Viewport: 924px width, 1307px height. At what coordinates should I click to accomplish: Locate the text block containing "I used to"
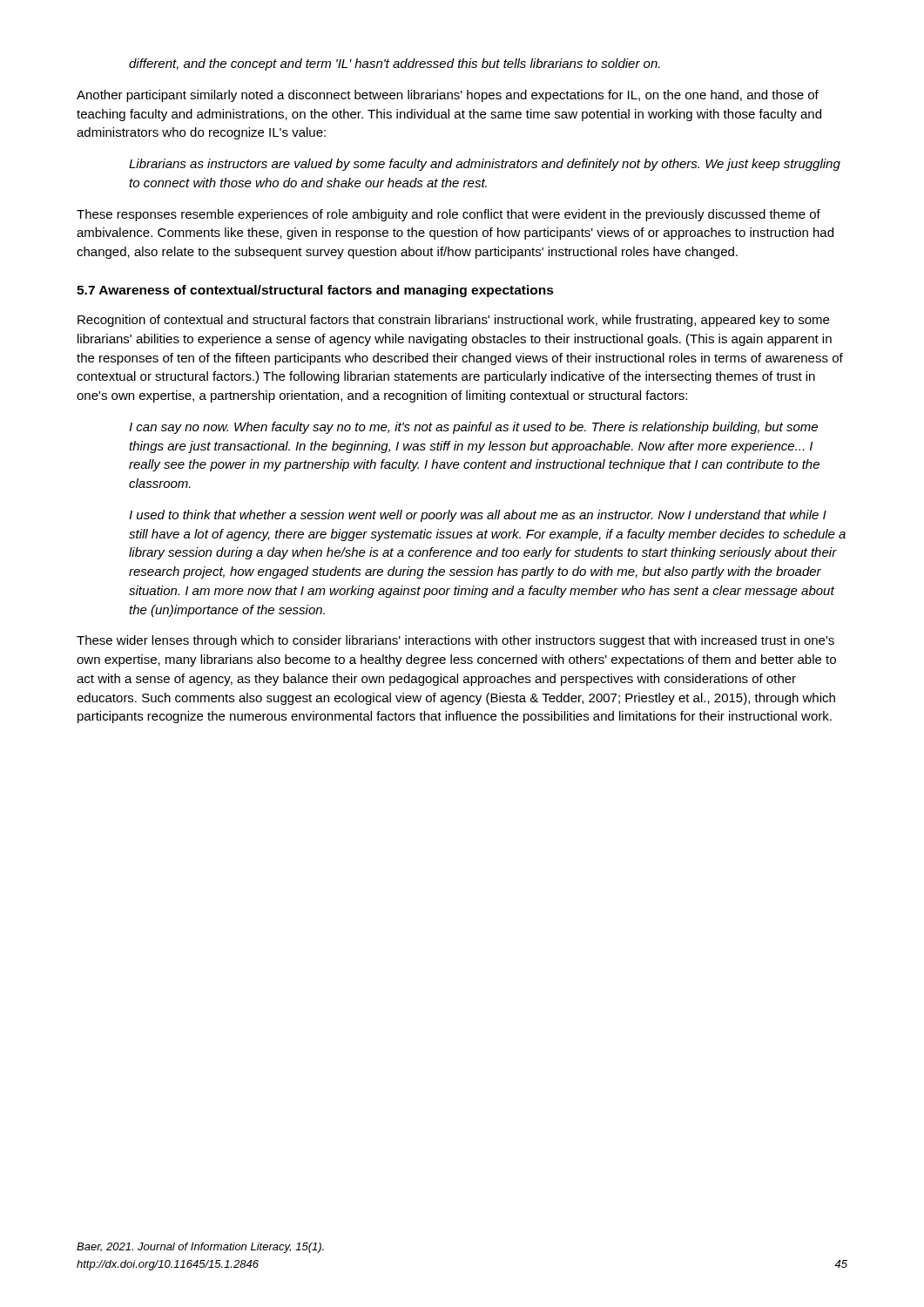487,562
